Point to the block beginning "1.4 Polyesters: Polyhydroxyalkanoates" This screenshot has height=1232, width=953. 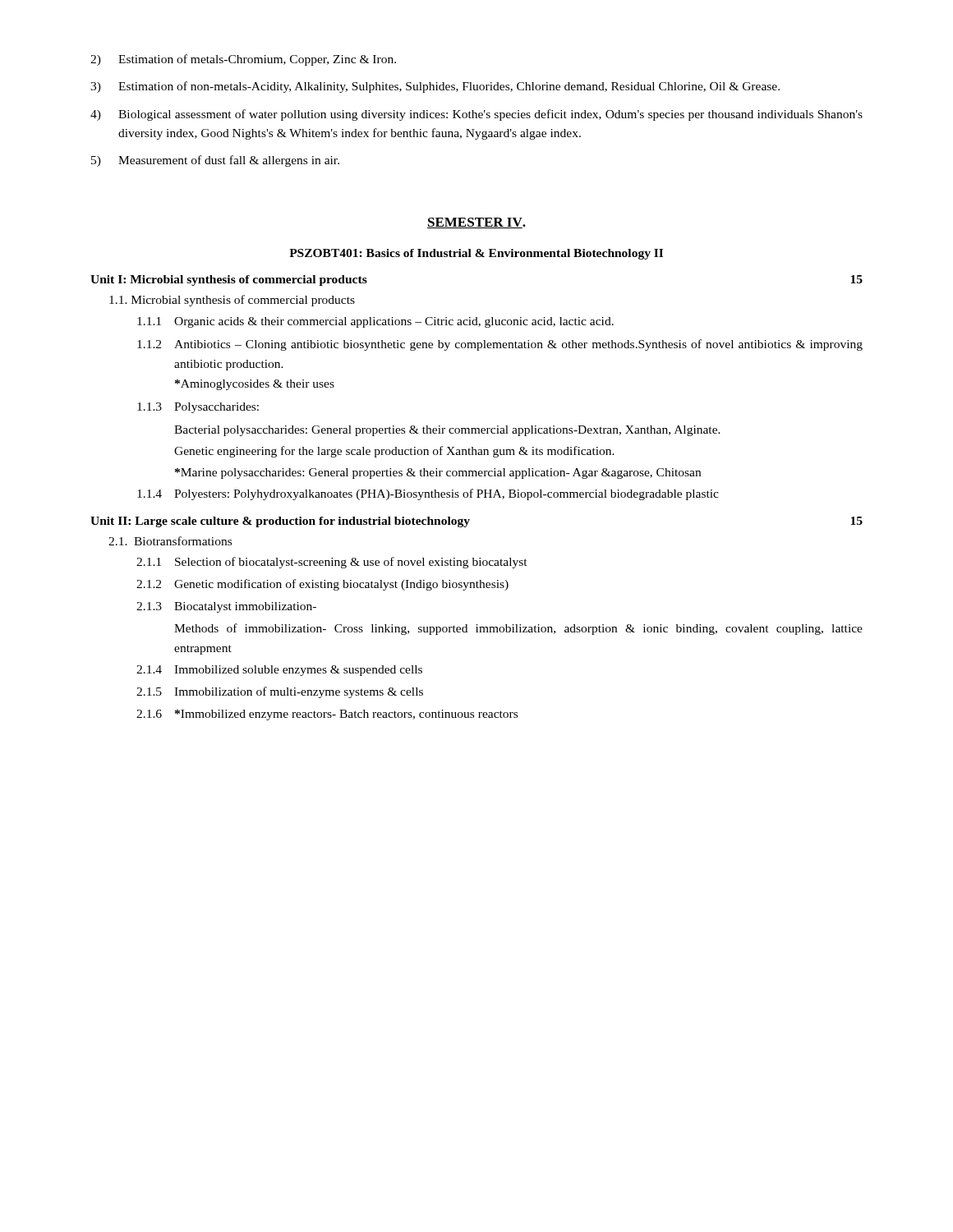pyautogui.click(x=500, y=493)
